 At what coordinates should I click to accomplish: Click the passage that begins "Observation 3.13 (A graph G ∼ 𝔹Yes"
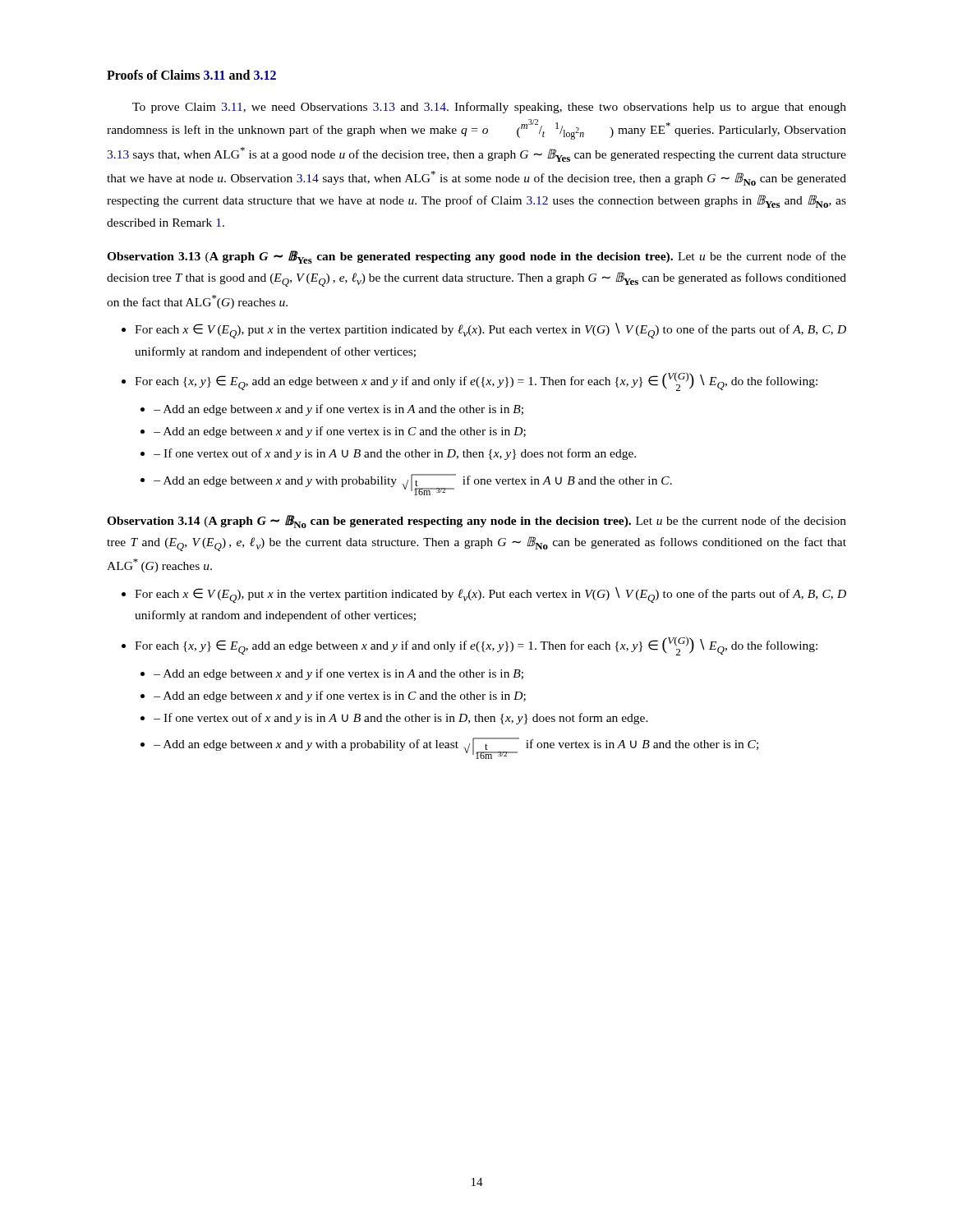pyautogui.click(x=476, y=279)
